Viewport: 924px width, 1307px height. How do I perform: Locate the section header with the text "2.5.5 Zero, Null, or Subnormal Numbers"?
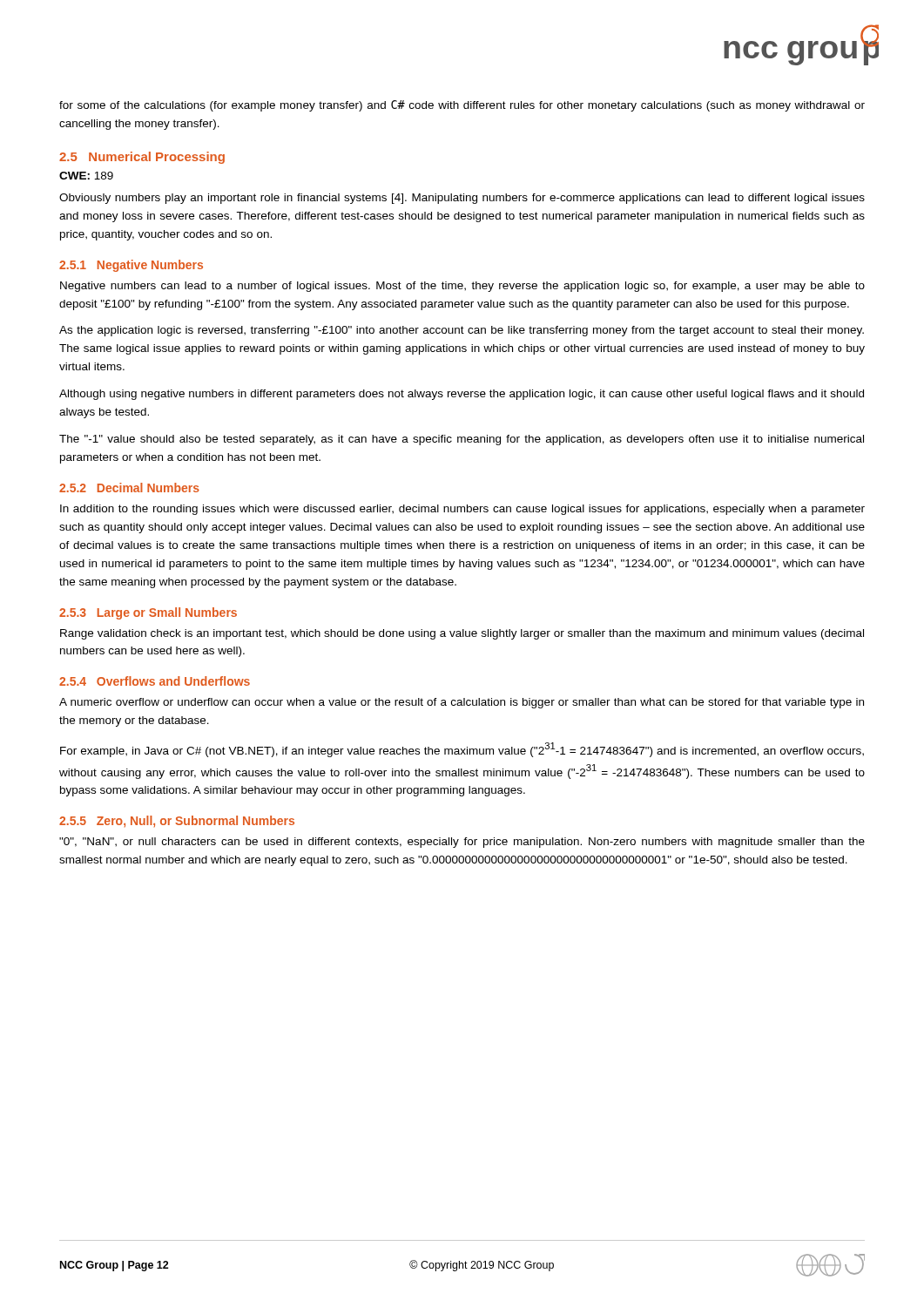pyautogui.click(x=177, y=821)
